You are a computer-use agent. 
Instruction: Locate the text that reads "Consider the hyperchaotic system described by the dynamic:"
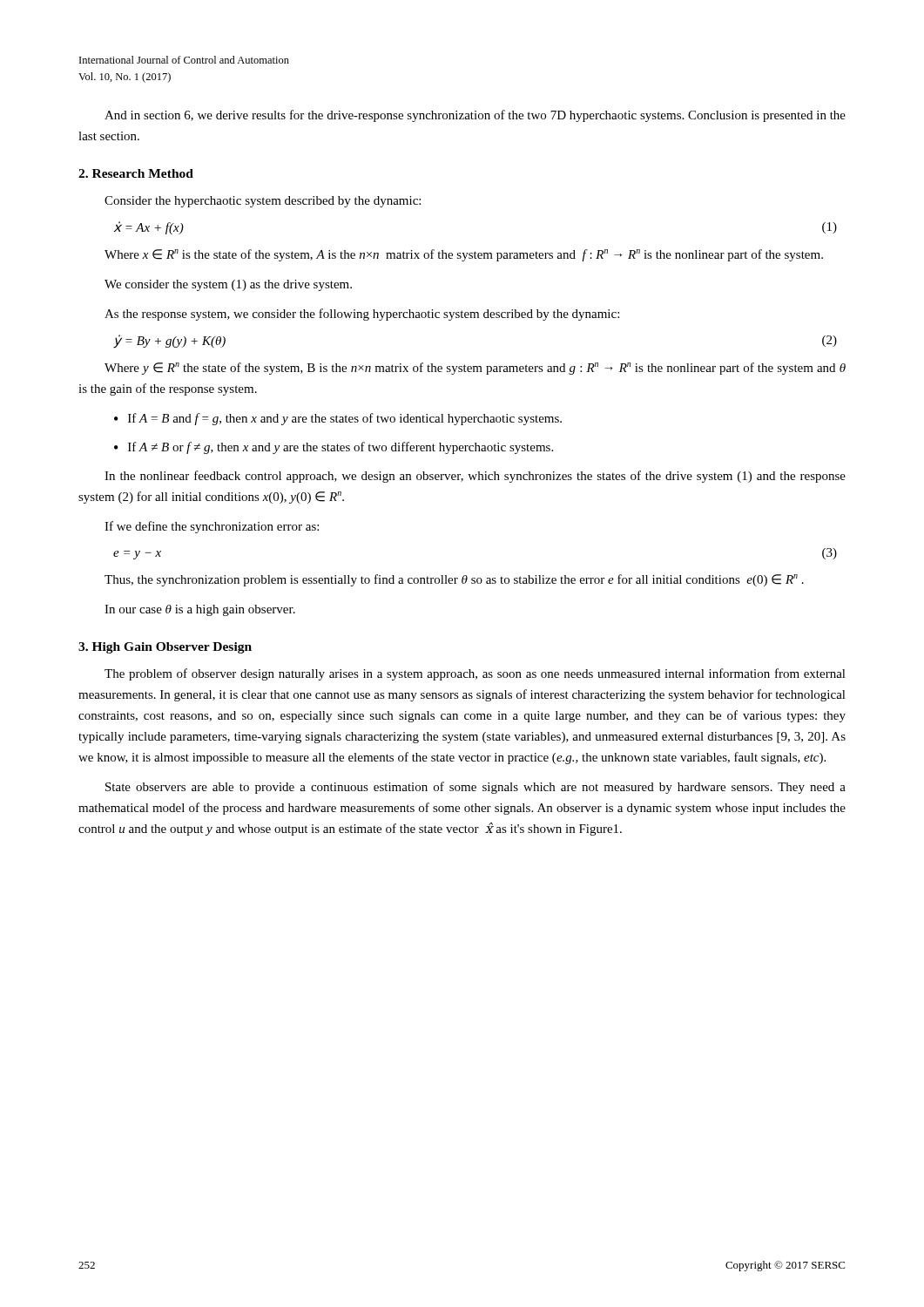[263, 200]
